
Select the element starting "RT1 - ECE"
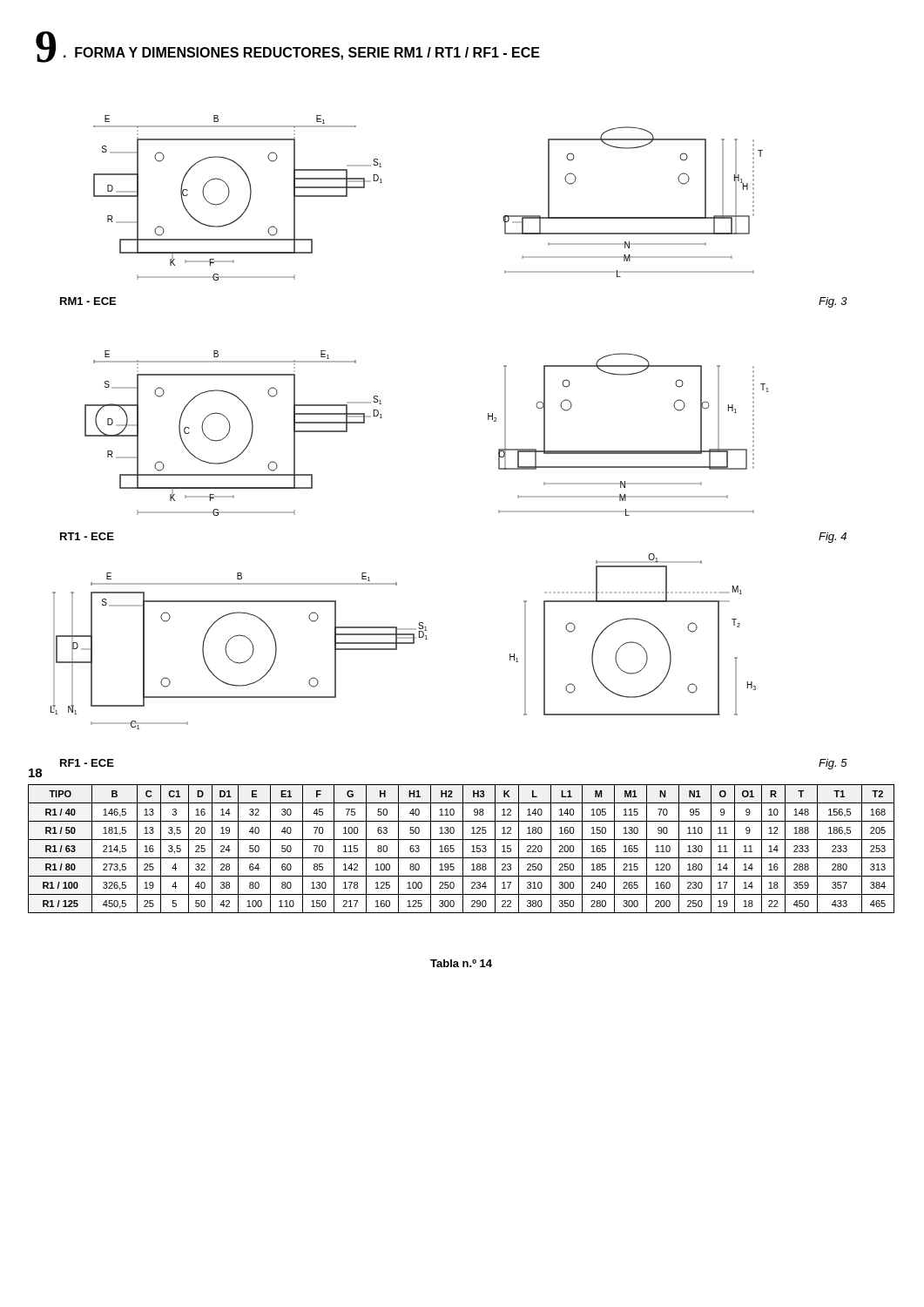87,536
